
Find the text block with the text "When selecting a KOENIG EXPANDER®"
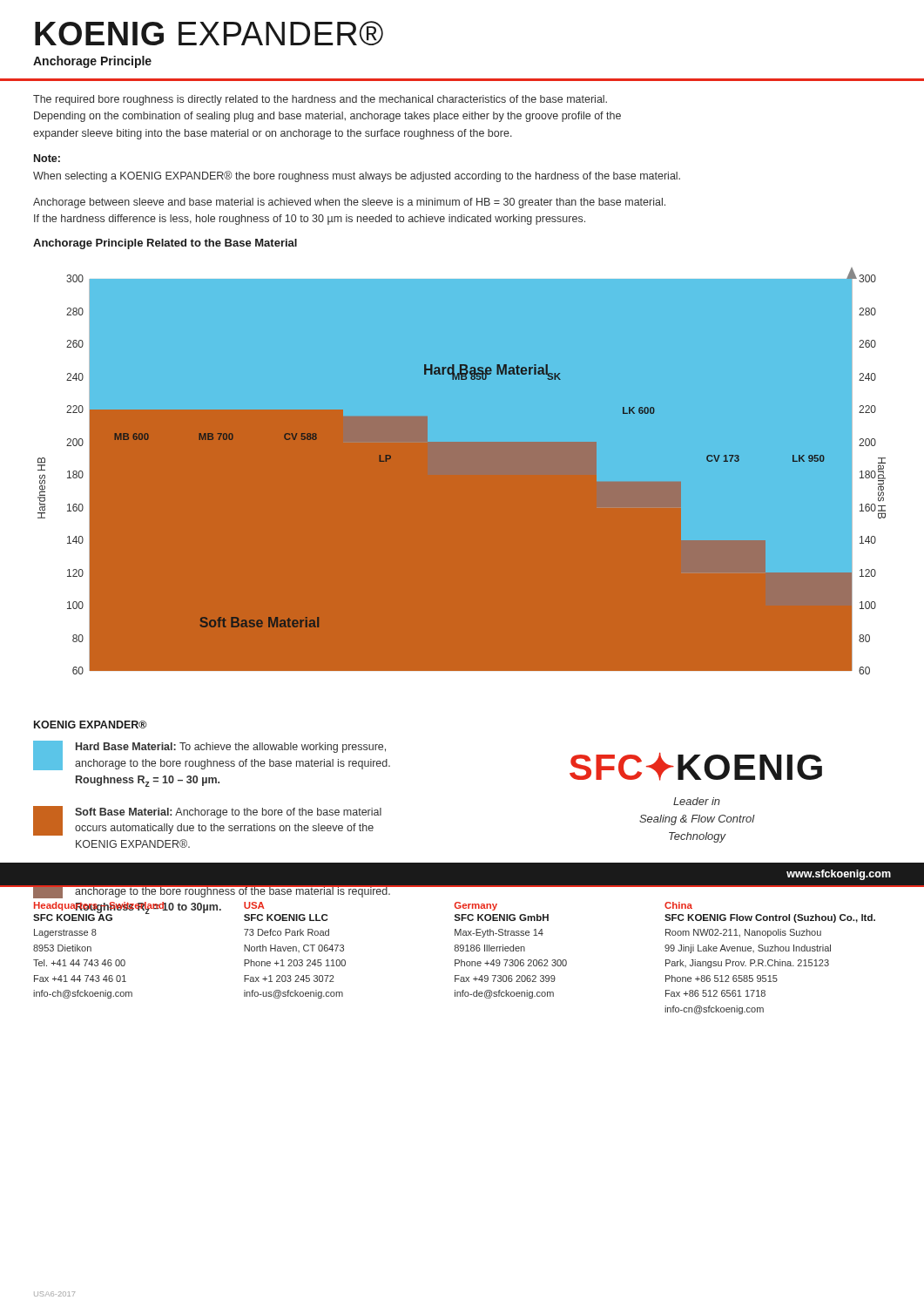357,176
